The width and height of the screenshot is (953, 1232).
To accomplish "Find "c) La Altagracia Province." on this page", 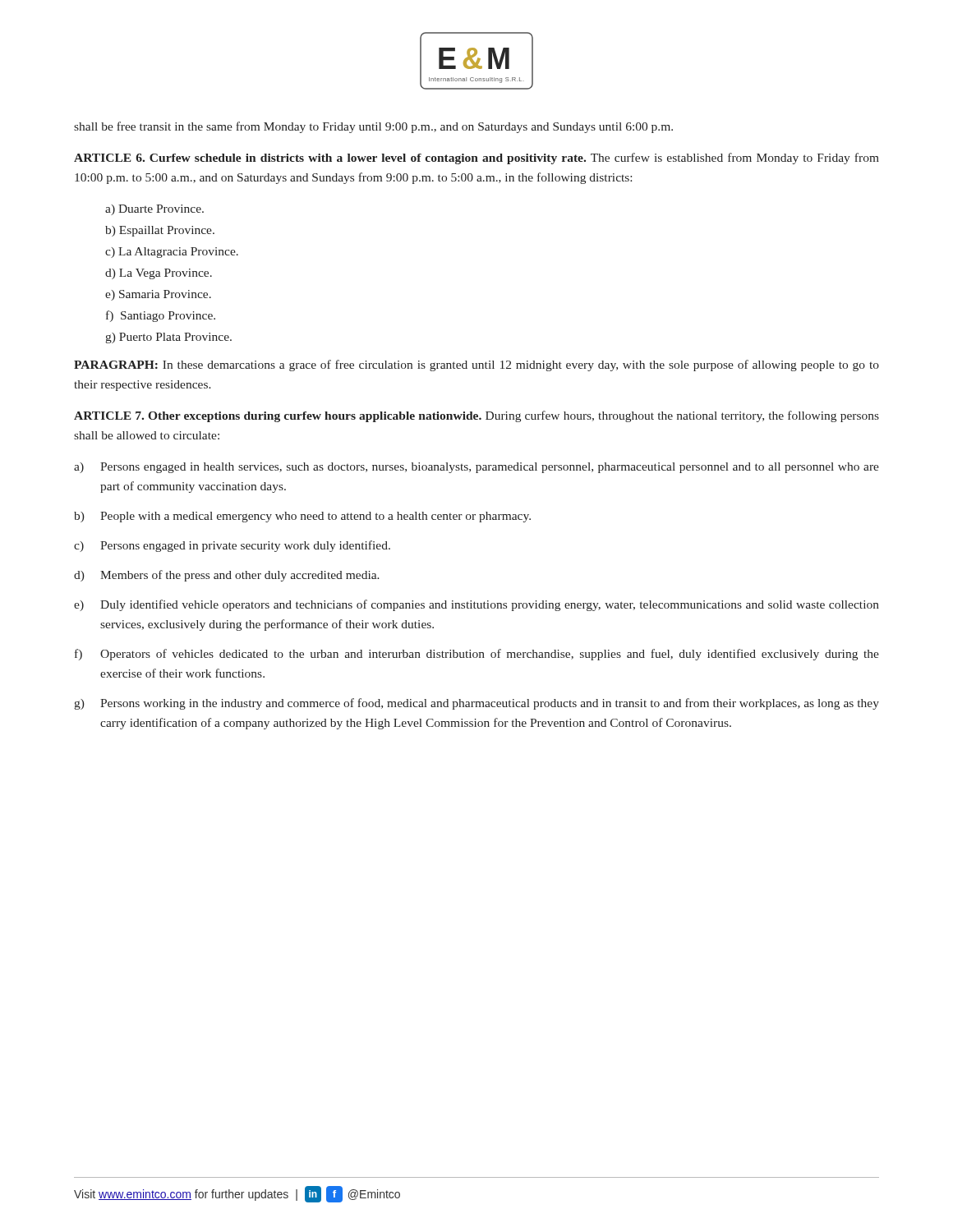I will coord(172,251).
